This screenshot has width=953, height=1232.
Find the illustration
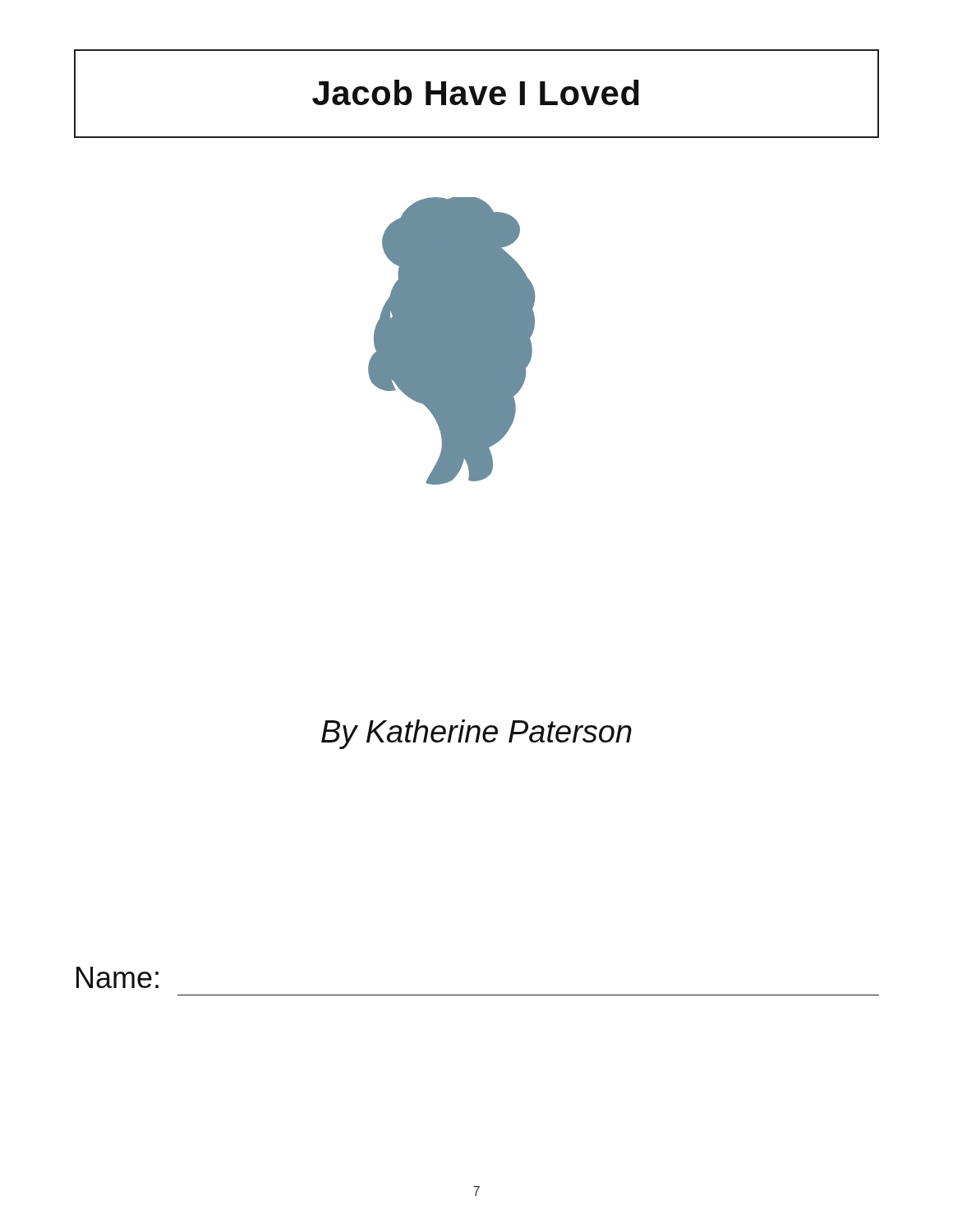coord(476,353)
